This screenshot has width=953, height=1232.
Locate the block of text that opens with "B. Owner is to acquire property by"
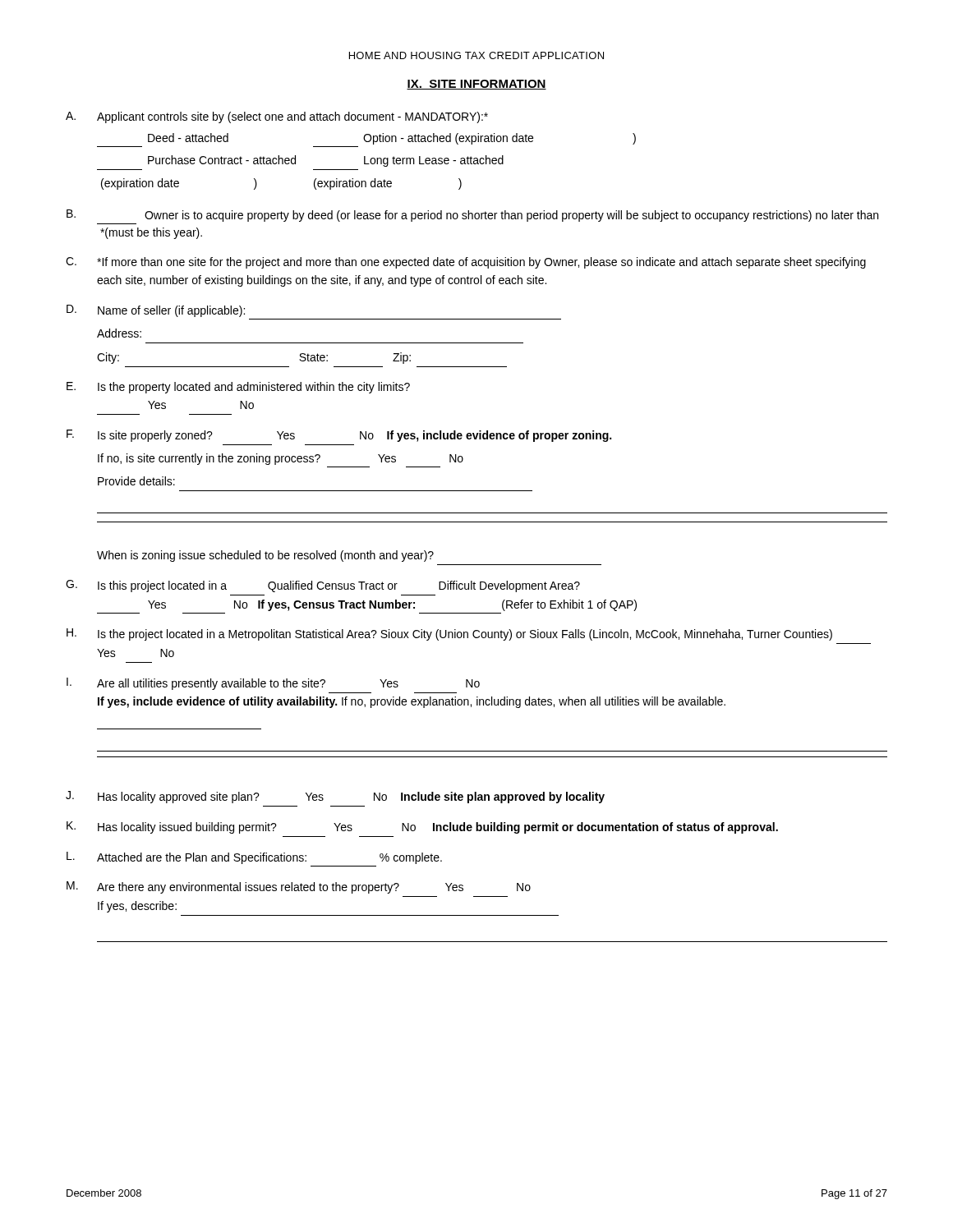[476, 224]
